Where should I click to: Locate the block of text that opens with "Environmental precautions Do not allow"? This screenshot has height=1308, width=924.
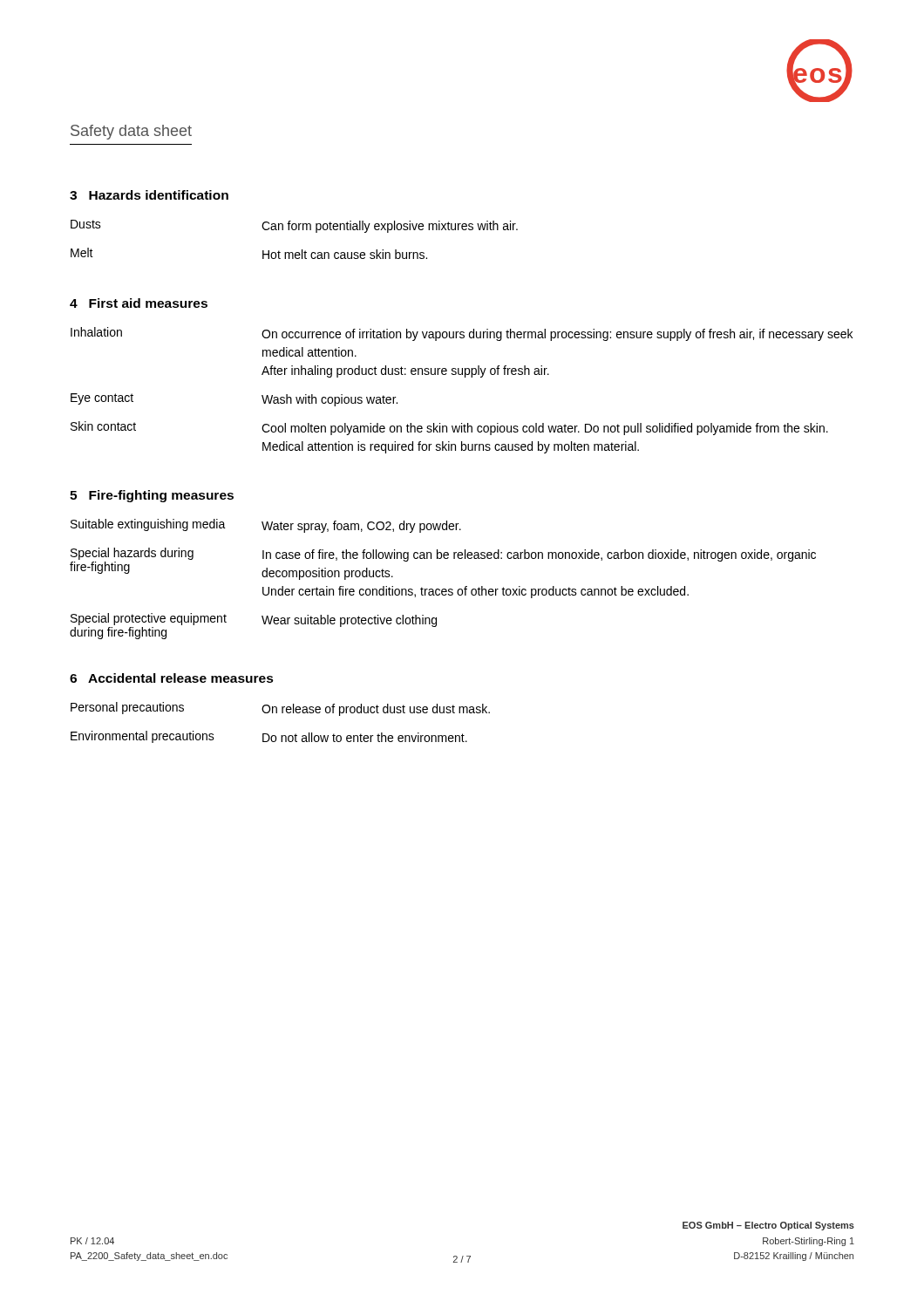coord(462,738)
